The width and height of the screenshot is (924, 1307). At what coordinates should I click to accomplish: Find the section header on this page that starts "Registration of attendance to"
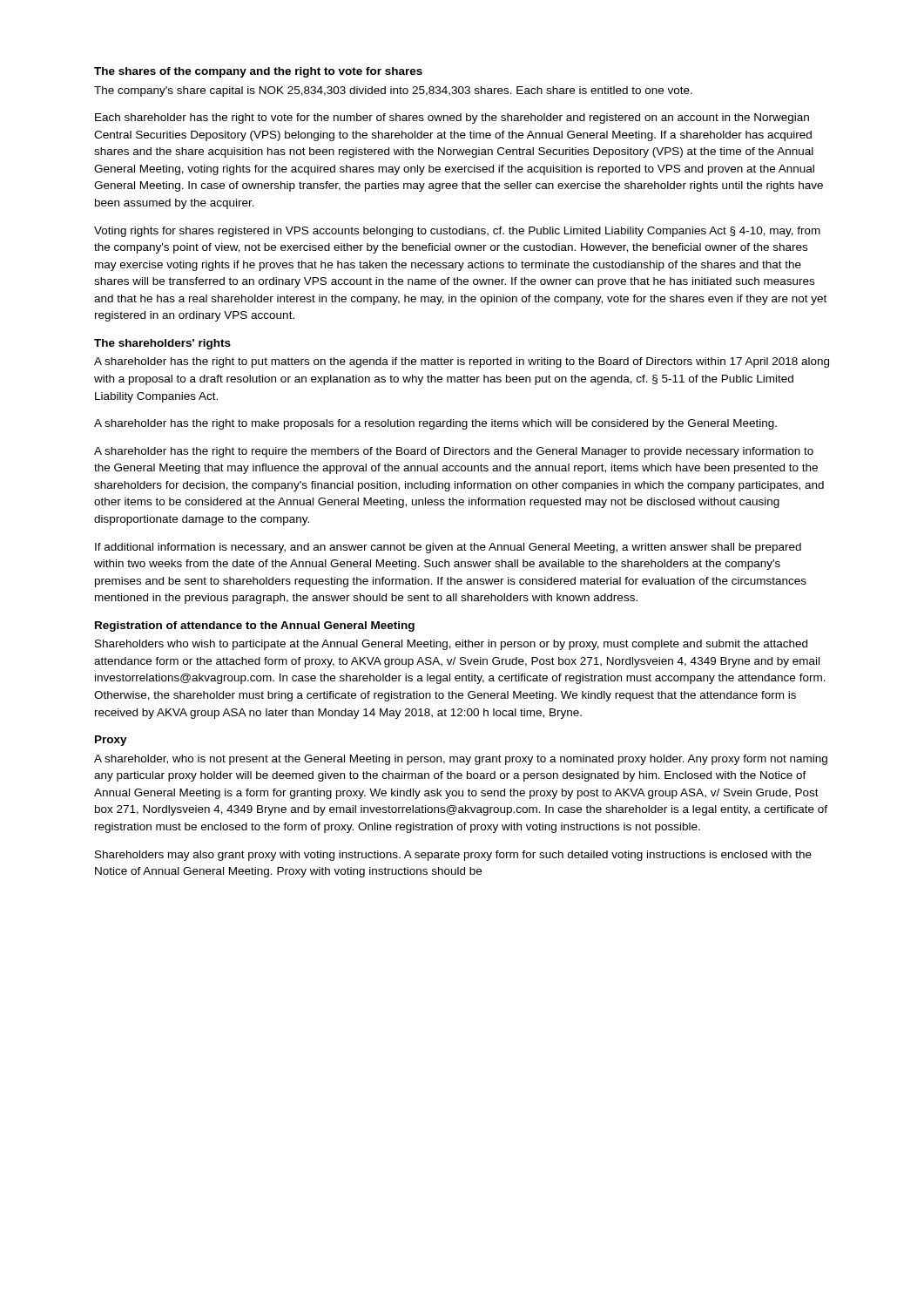[255, 625]
